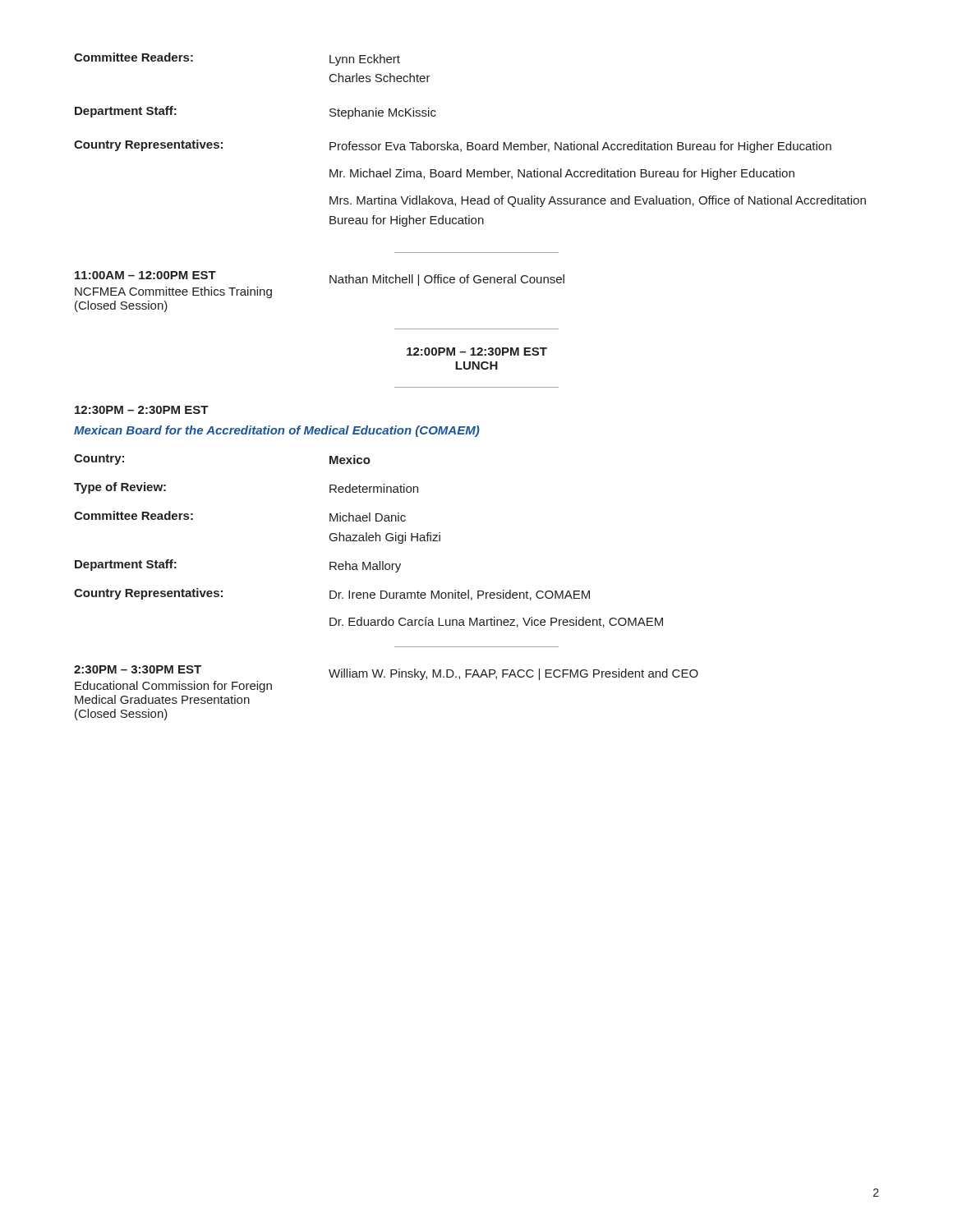Locate the text starting "2:30PM – 3:30PM EST"
The image size is (953, 1232).
point(138,669)
